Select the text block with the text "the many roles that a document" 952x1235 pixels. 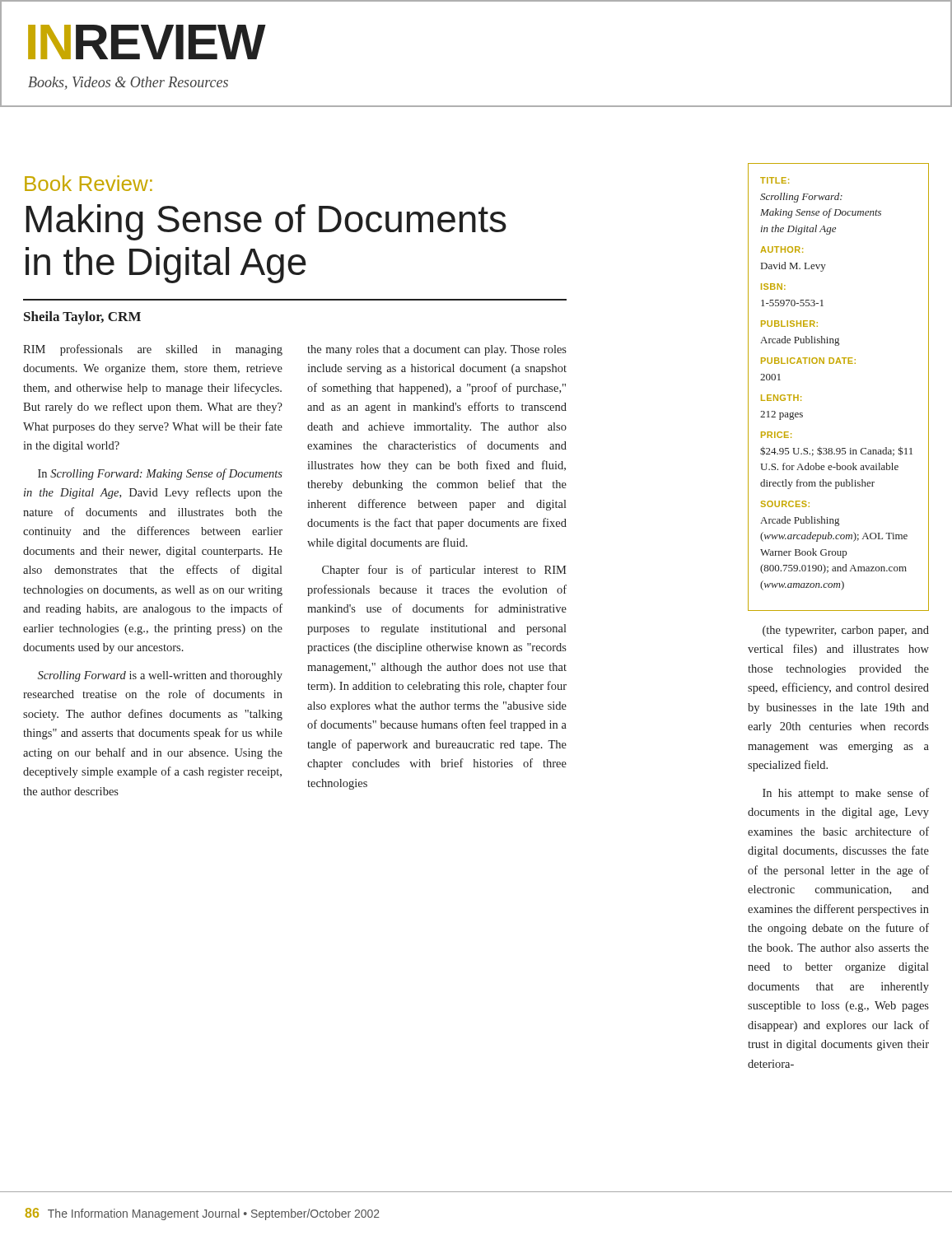coord(437,566)
